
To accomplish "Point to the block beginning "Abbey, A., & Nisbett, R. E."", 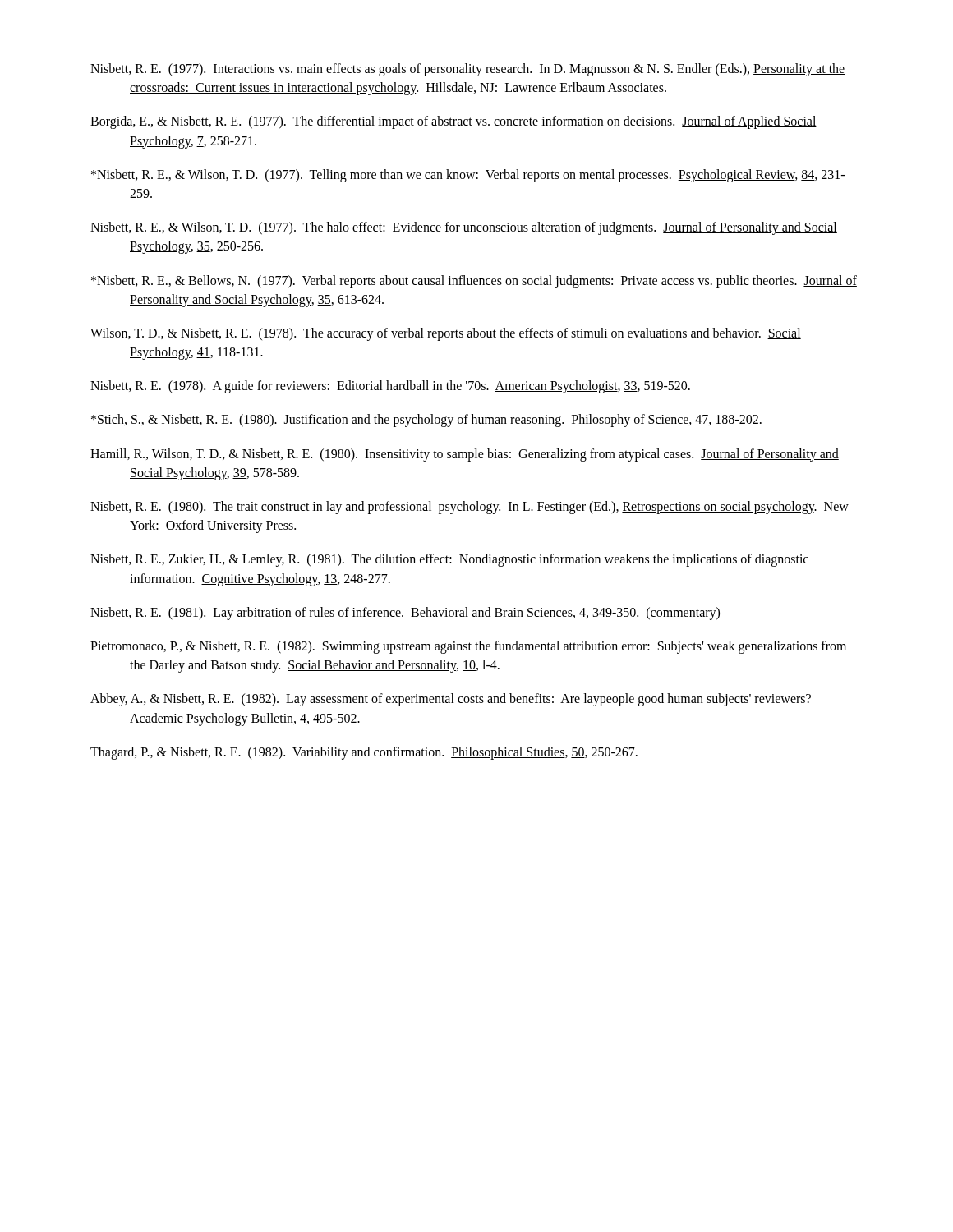I will [453, 708].
